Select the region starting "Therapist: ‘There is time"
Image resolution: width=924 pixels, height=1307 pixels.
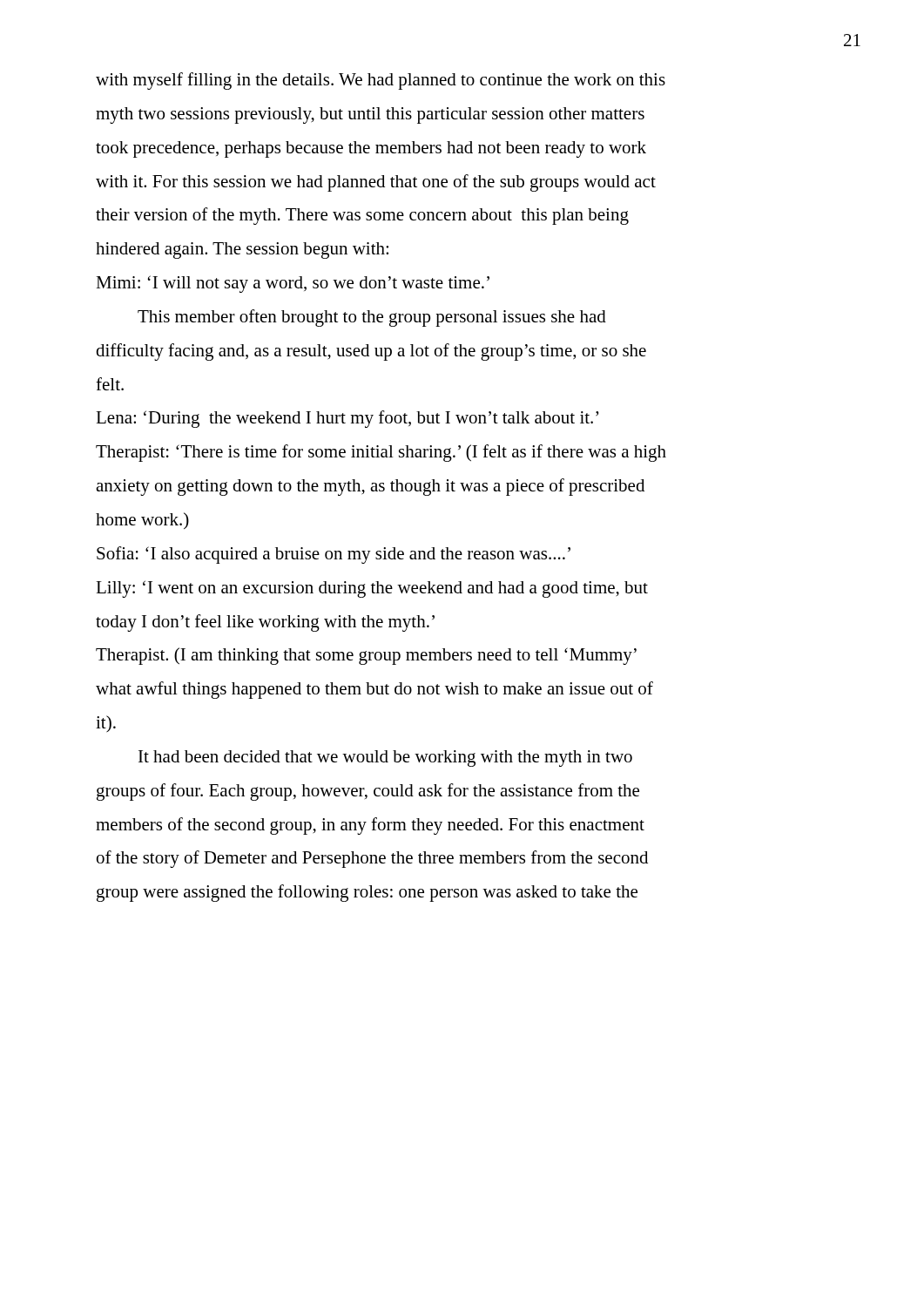coord(462,486)
